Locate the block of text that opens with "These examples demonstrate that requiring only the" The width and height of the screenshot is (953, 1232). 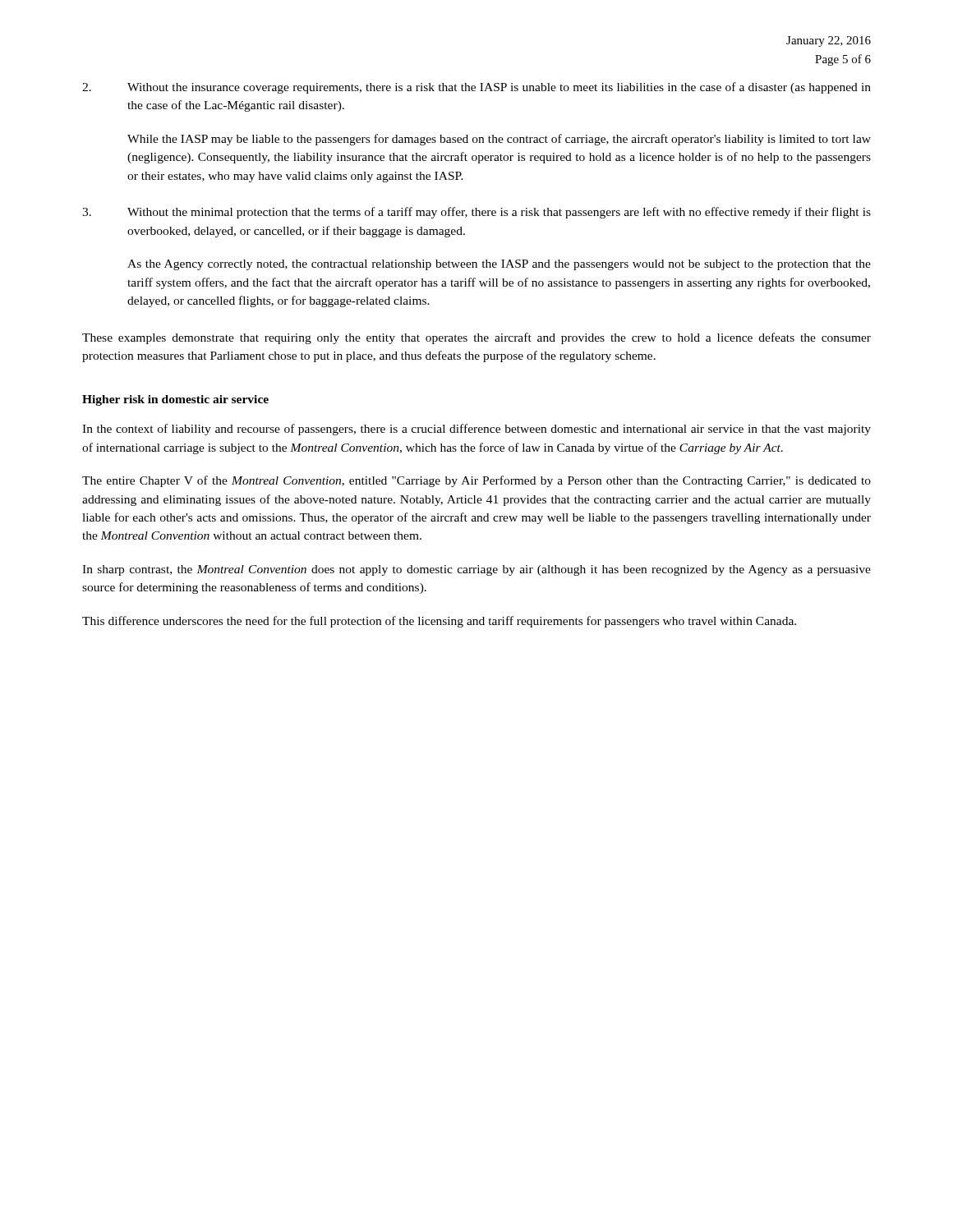[x=476, y=346]
